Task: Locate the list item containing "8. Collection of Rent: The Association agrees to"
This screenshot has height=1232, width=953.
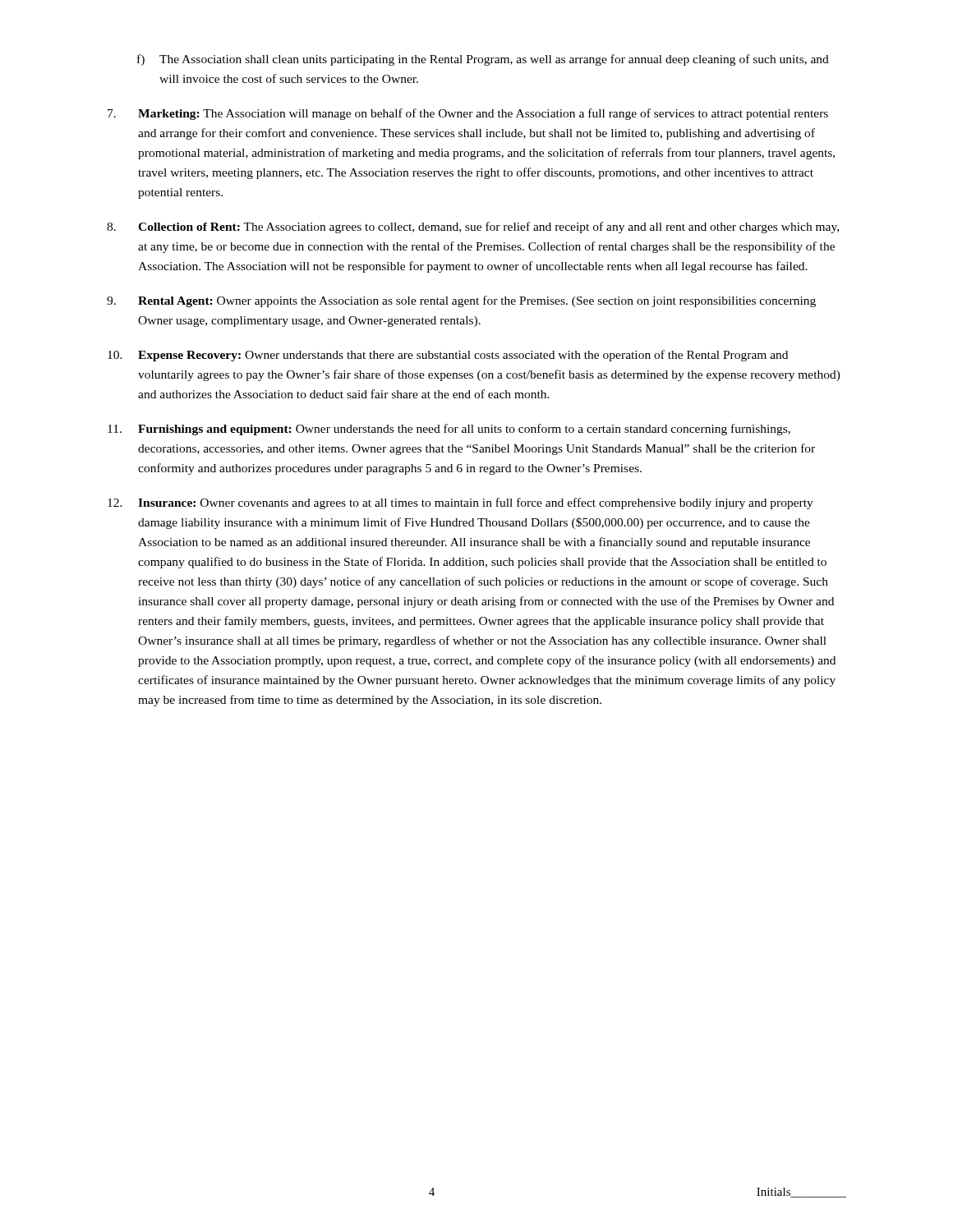Action: click(x=476, y=247)
